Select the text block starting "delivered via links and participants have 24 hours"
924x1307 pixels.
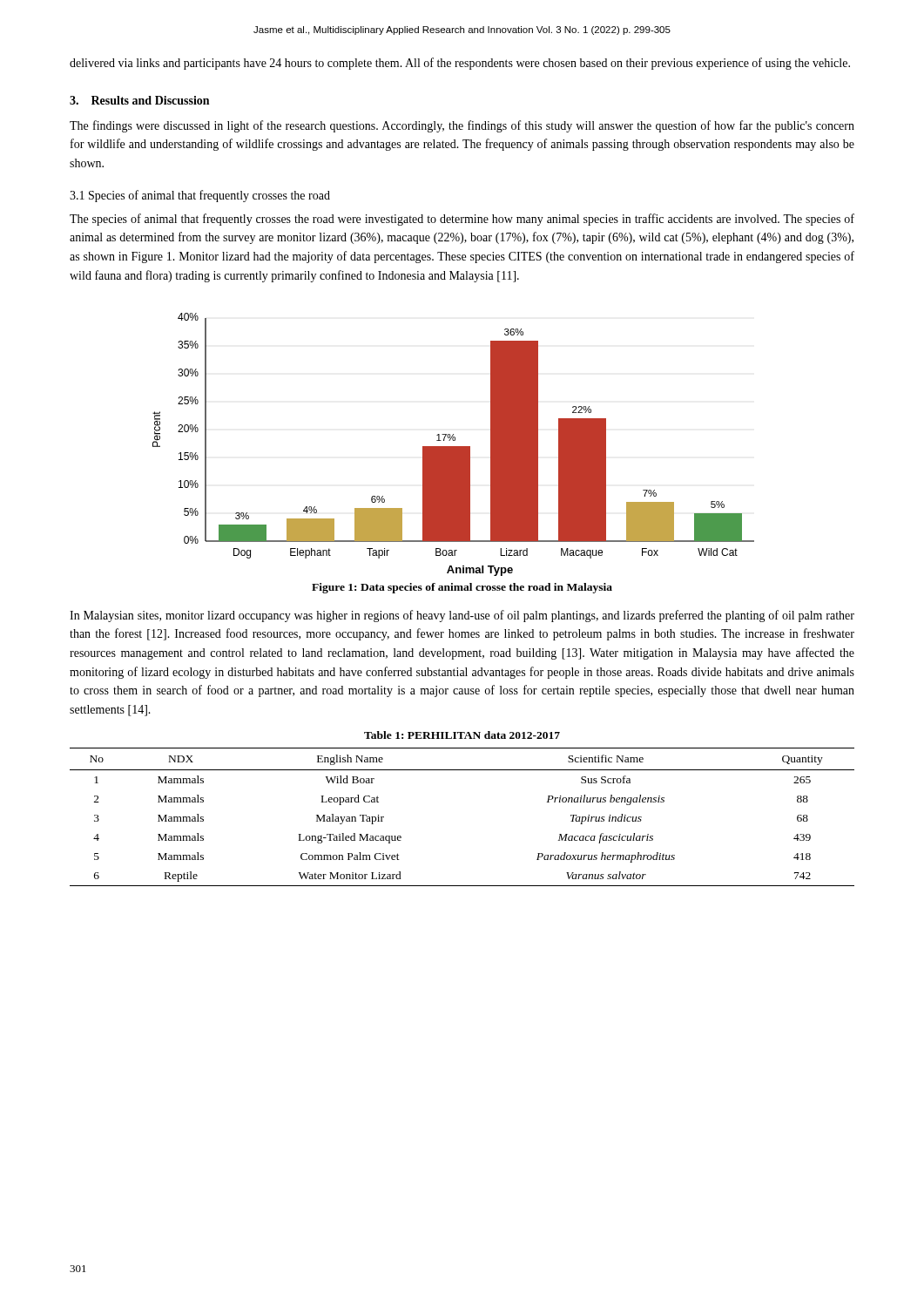click(x=462, y=63)
